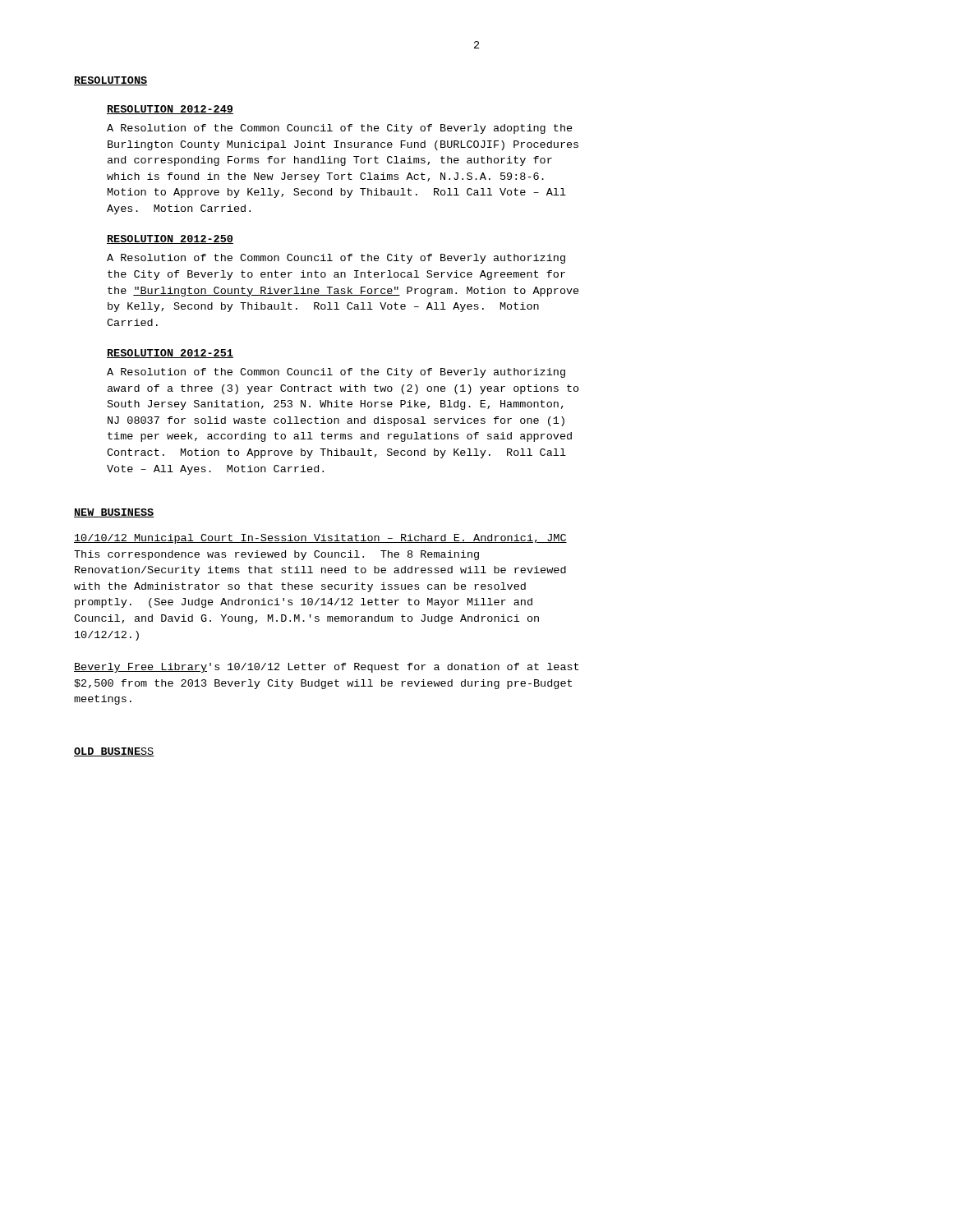Screen dimensions: 1232x953
Task: Select the element starting "RESOLUTION 2012-249"
Action: tap(170, 110)
